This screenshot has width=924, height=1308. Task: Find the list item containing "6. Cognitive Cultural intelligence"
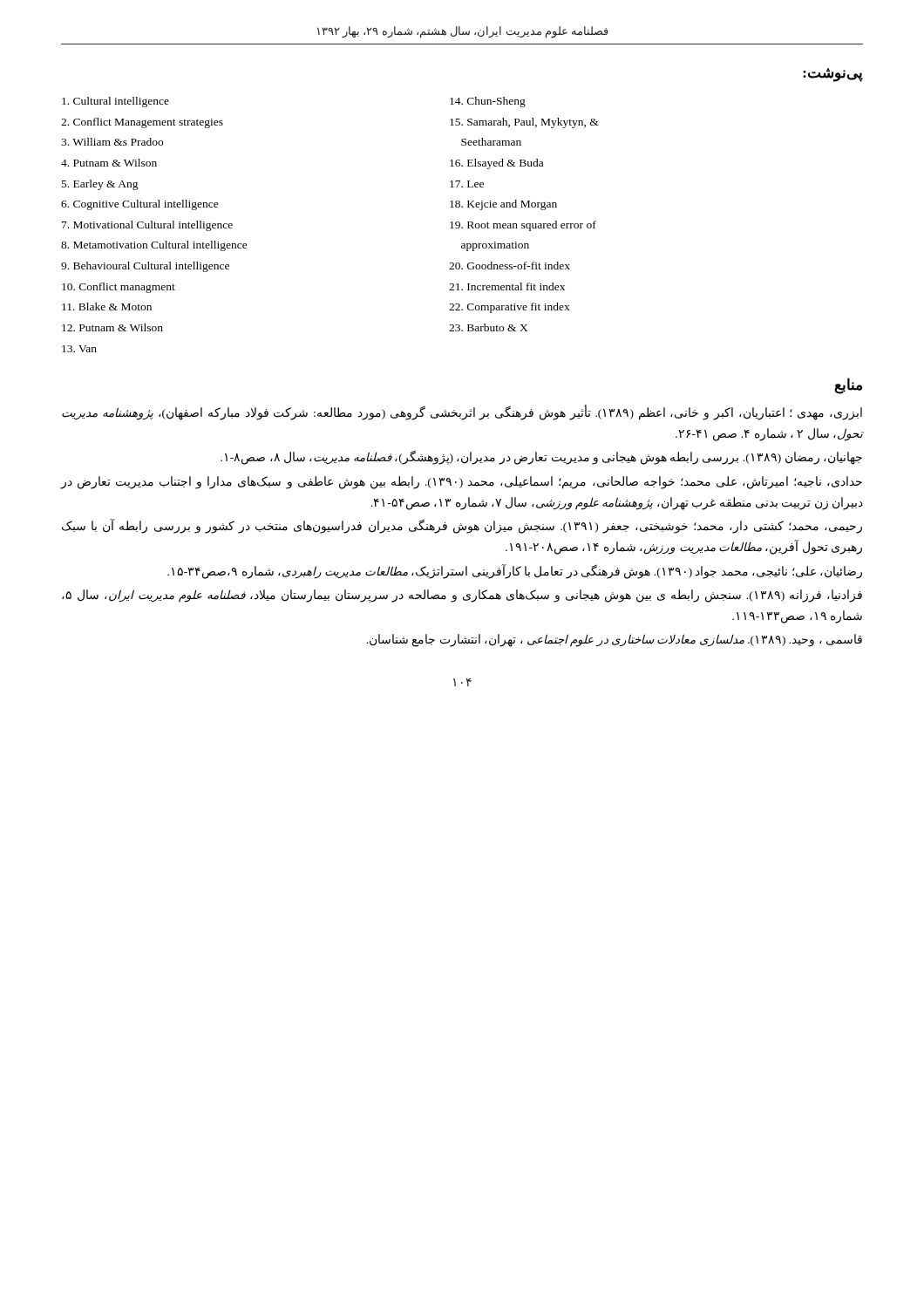(x=140, y=204)
